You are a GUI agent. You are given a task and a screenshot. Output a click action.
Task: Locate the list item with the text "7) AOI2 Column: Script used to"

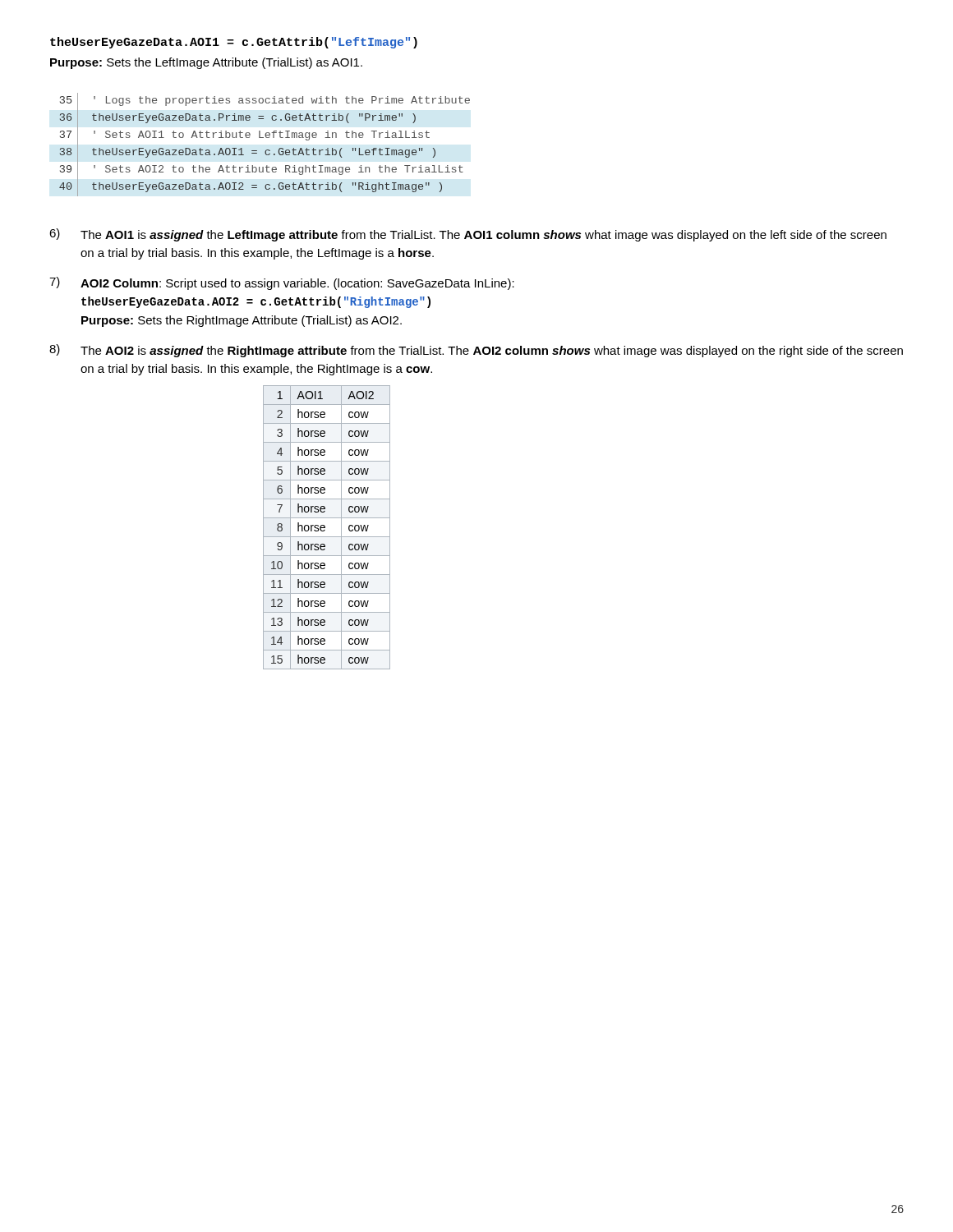point(282,283)
